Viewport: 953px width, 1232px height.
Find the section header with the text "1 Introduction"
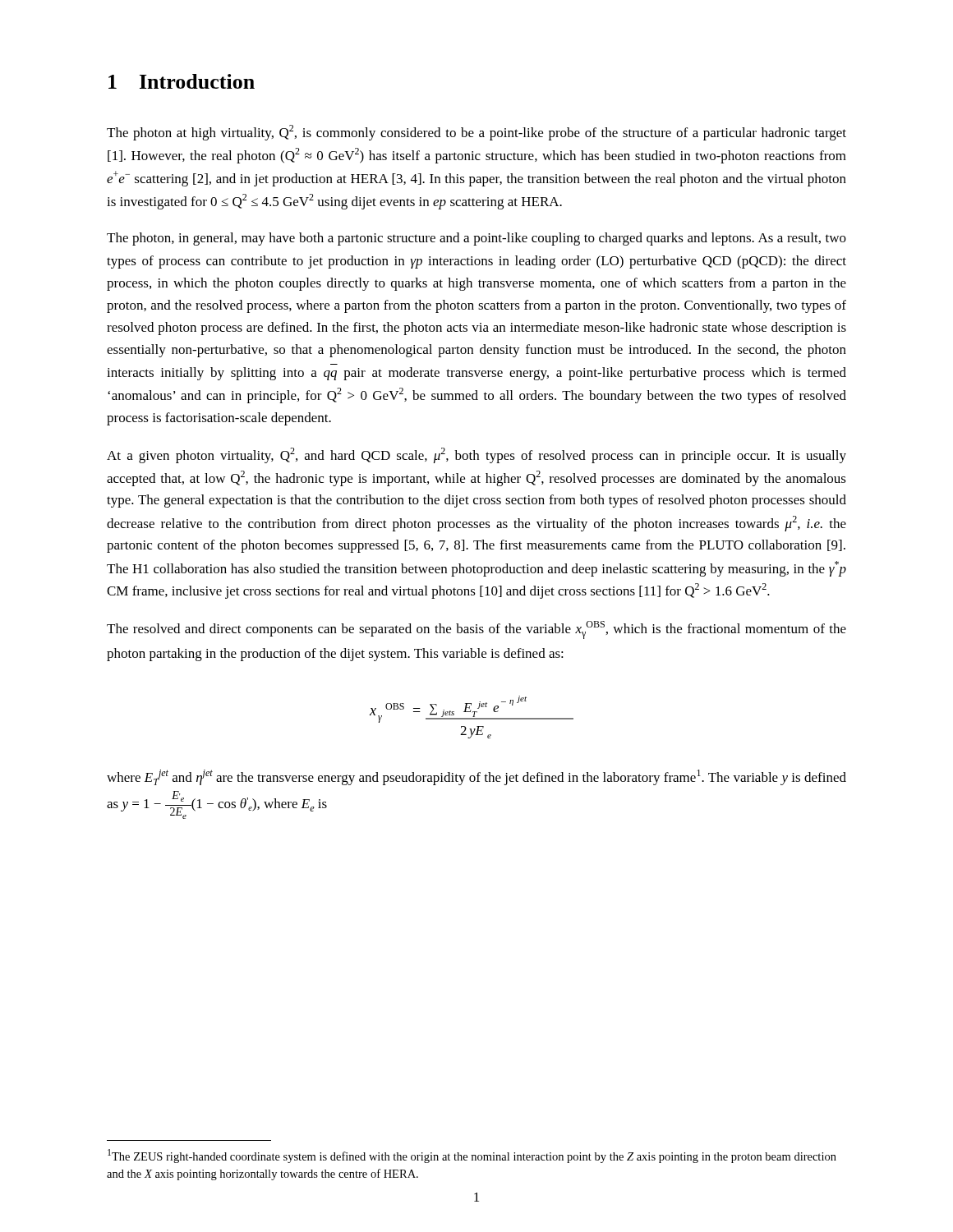(181, 82)
